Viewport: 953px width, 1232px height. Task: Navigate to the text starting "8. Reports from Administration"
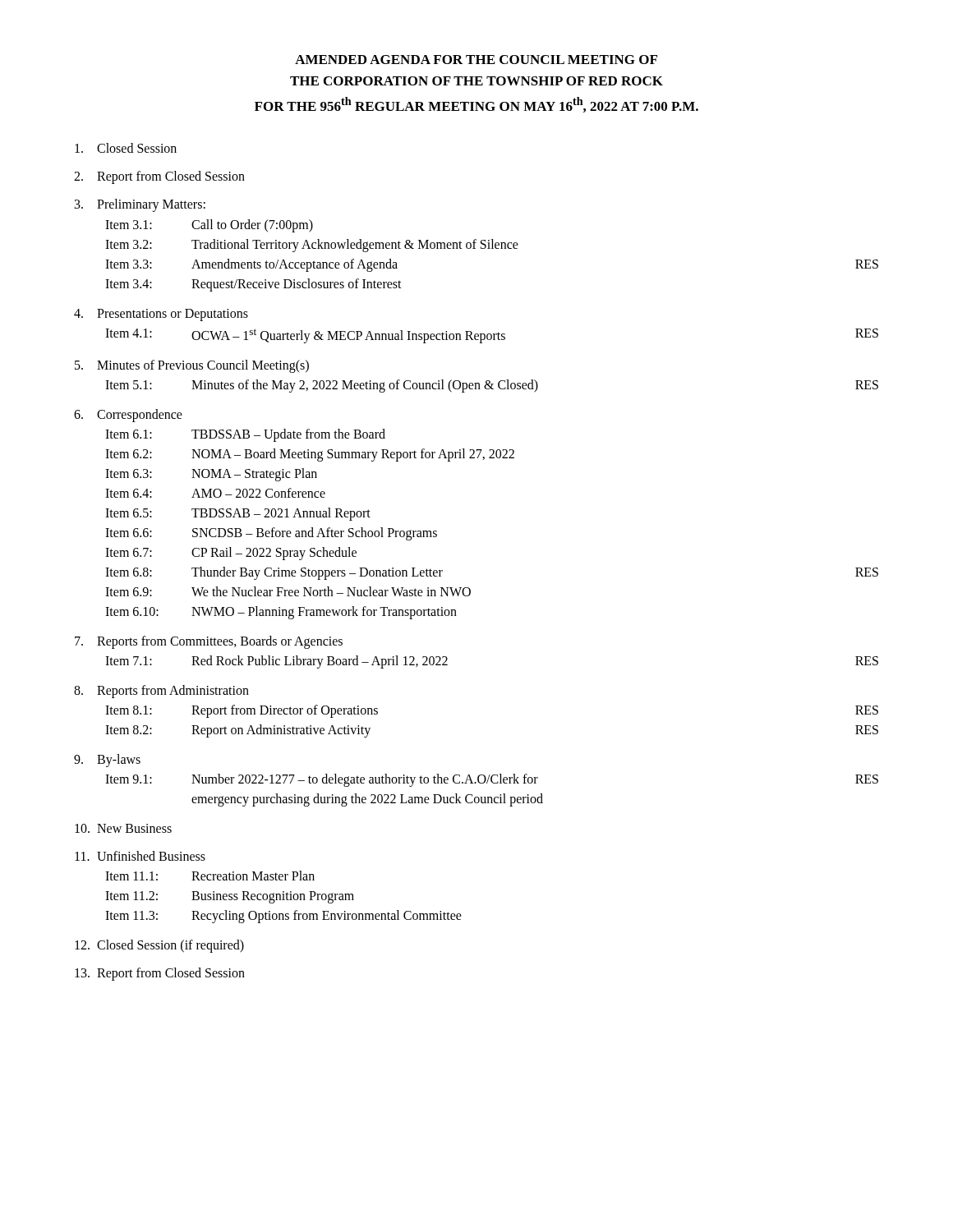point(161,692)
